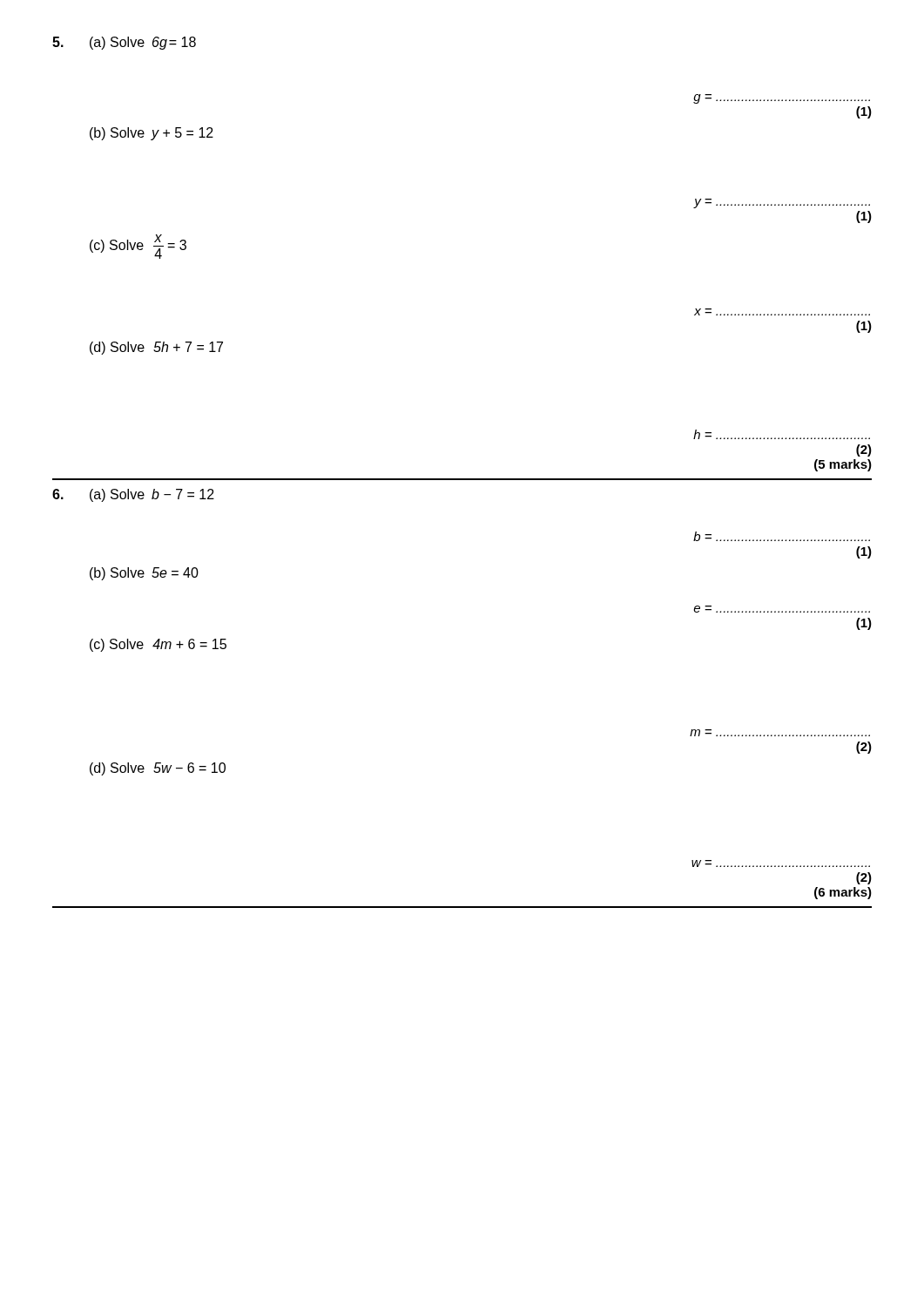Find the region starting "5. (a) Solve"
924x1307 pixels.
click(x=124, y=43)
